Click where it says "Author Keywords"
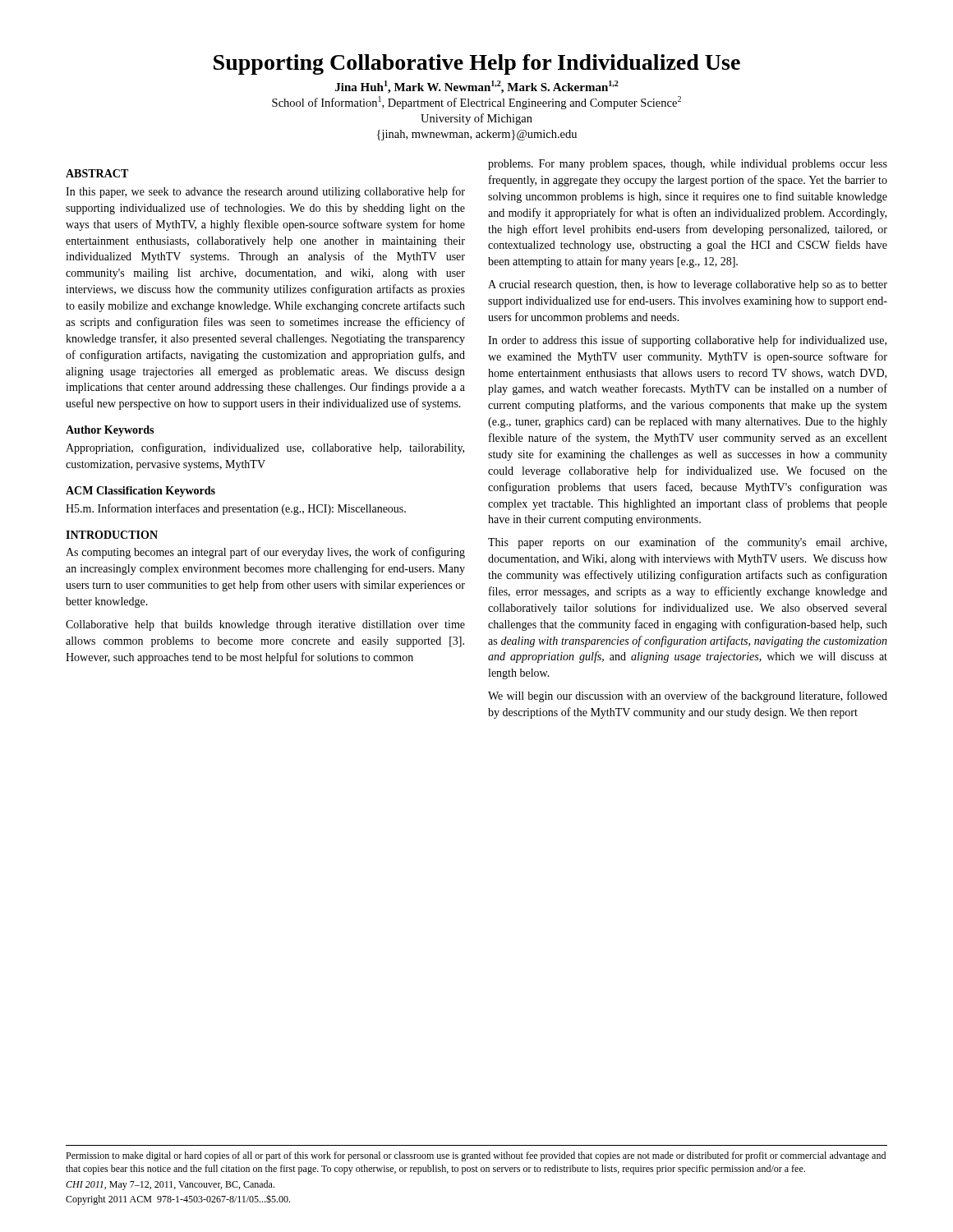 tap(110, 430)
